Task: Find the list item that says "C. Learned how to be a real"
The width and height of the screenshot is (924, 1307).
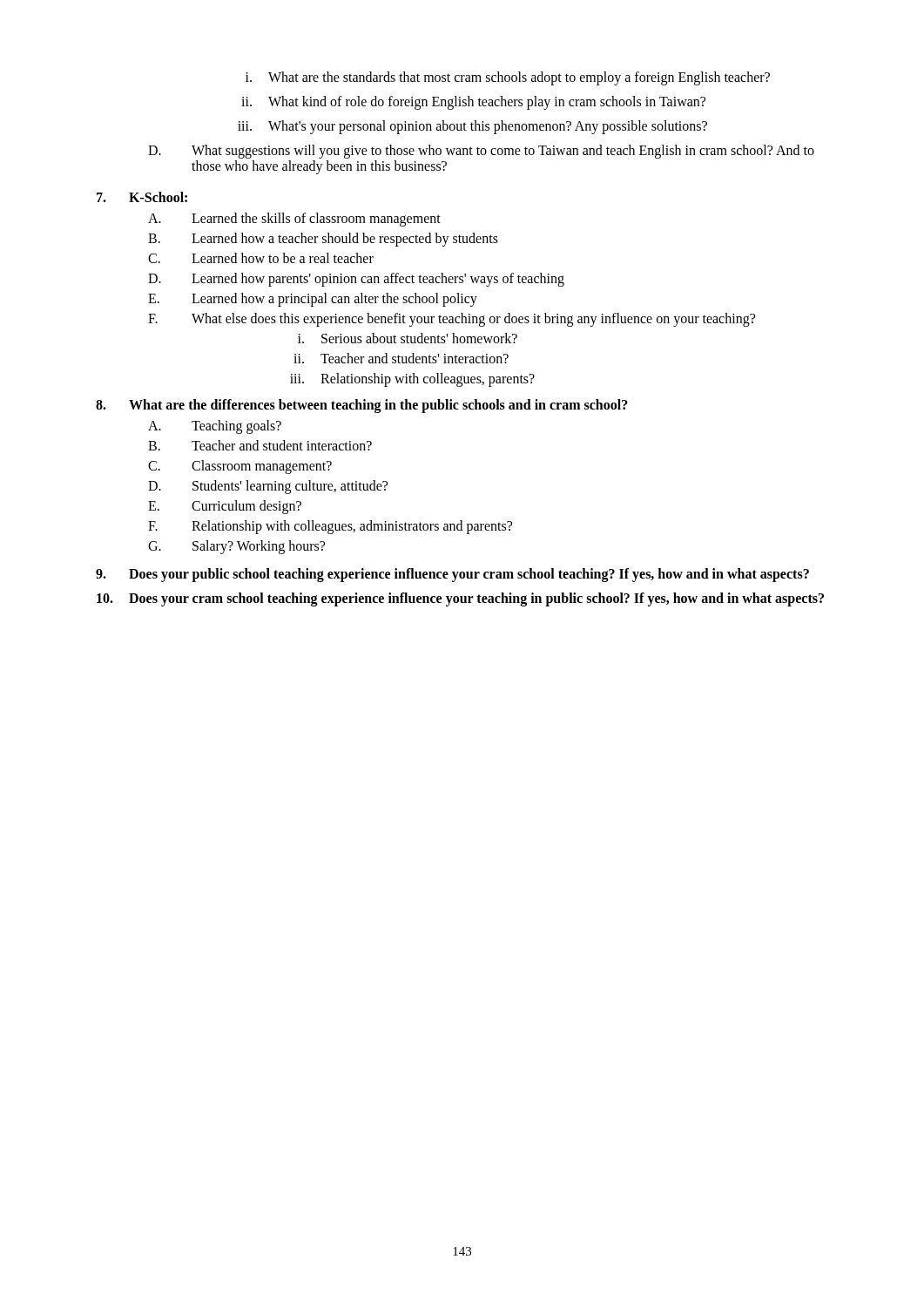Action: (x=261, y=259)
